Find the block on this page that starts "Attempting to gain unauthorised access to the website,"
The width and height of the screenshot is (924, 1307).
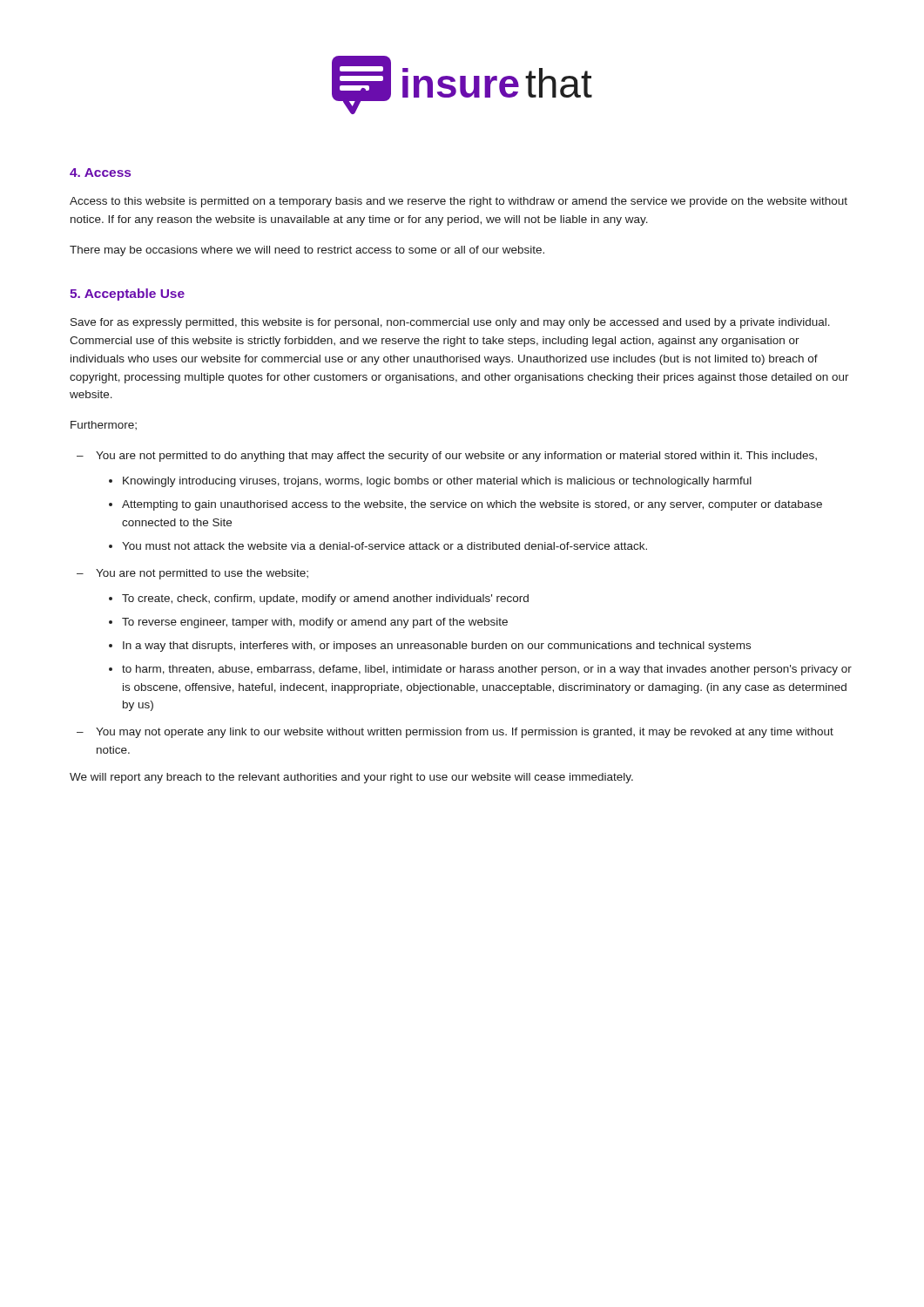click(472, 513)
